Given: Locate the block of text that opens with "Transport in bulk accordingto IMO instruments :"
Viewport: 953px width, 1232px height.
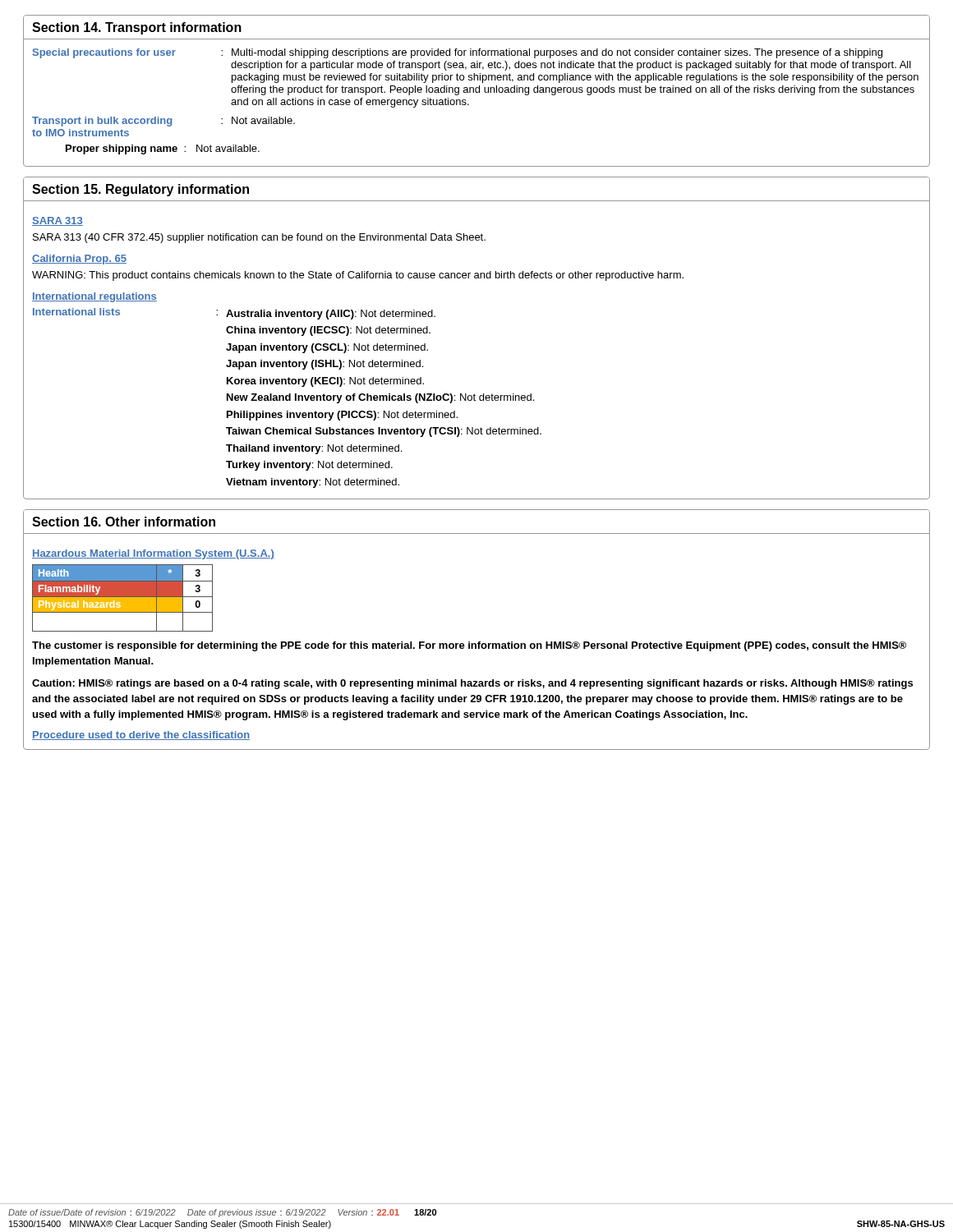Looking at the screenshot, I should tap(163, 122).
